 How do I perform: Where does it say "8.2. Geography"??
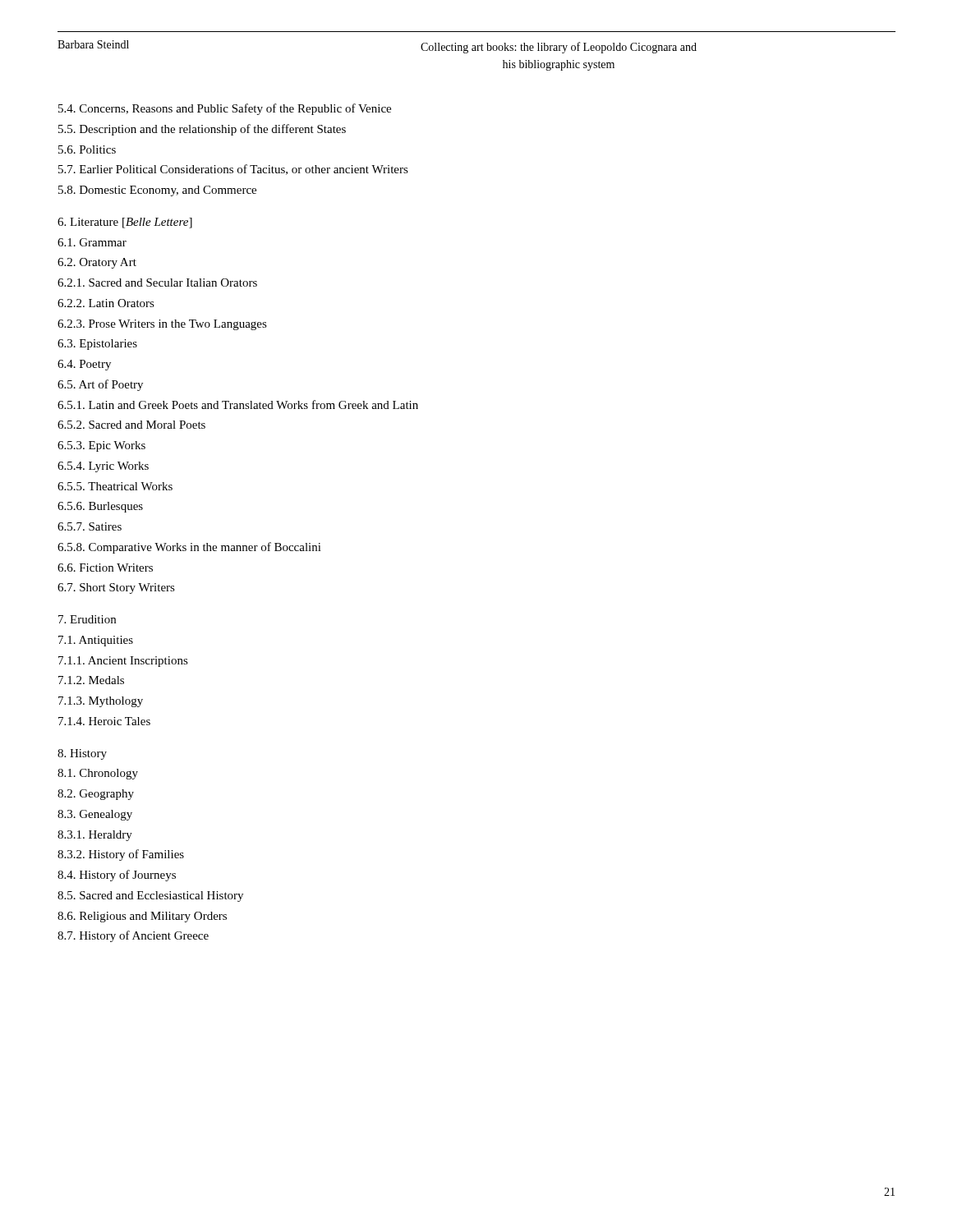point(96,793)
